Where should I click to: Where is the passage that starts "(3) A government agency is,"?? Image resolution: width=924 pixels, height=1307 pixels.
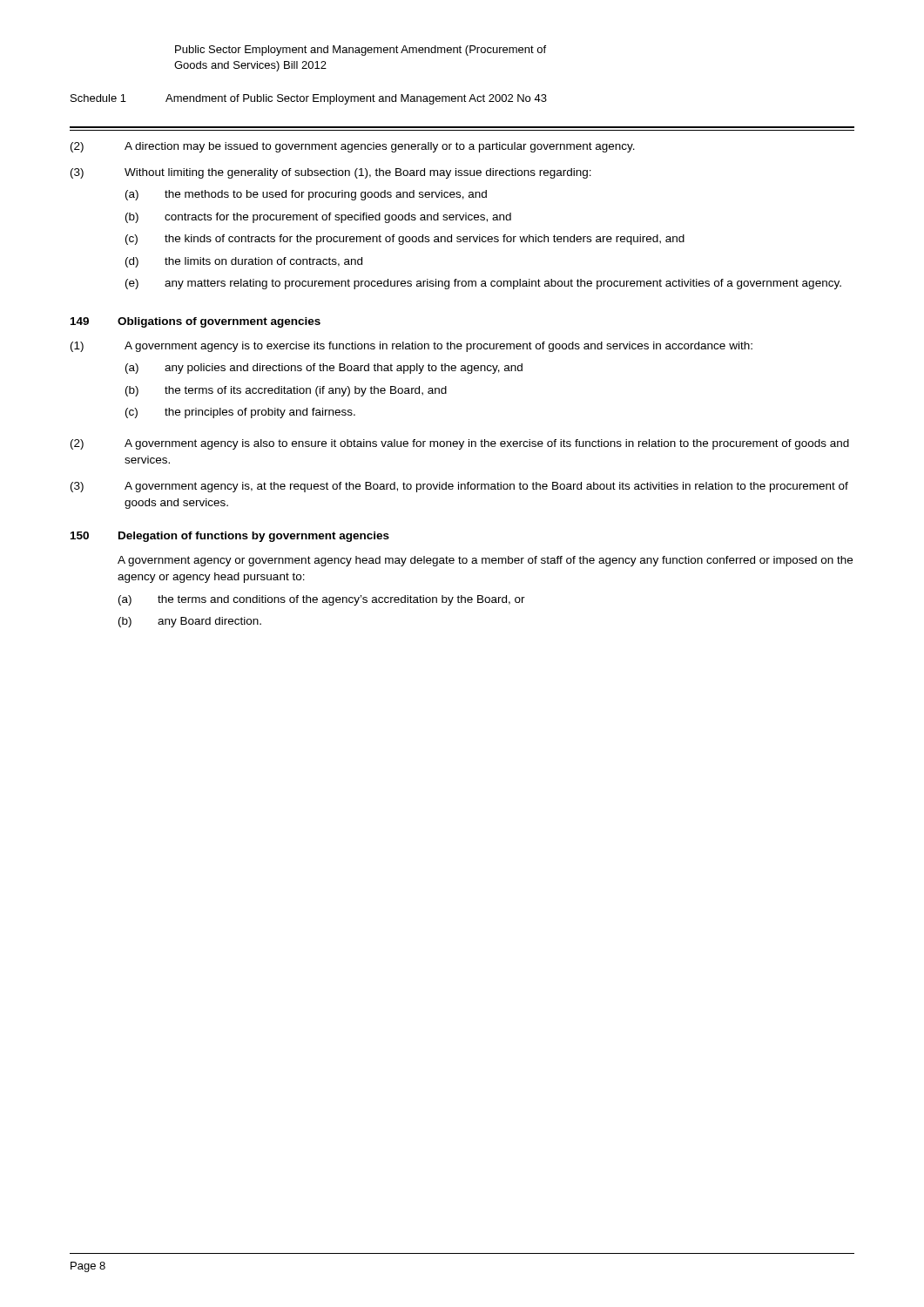click(462, 494)
